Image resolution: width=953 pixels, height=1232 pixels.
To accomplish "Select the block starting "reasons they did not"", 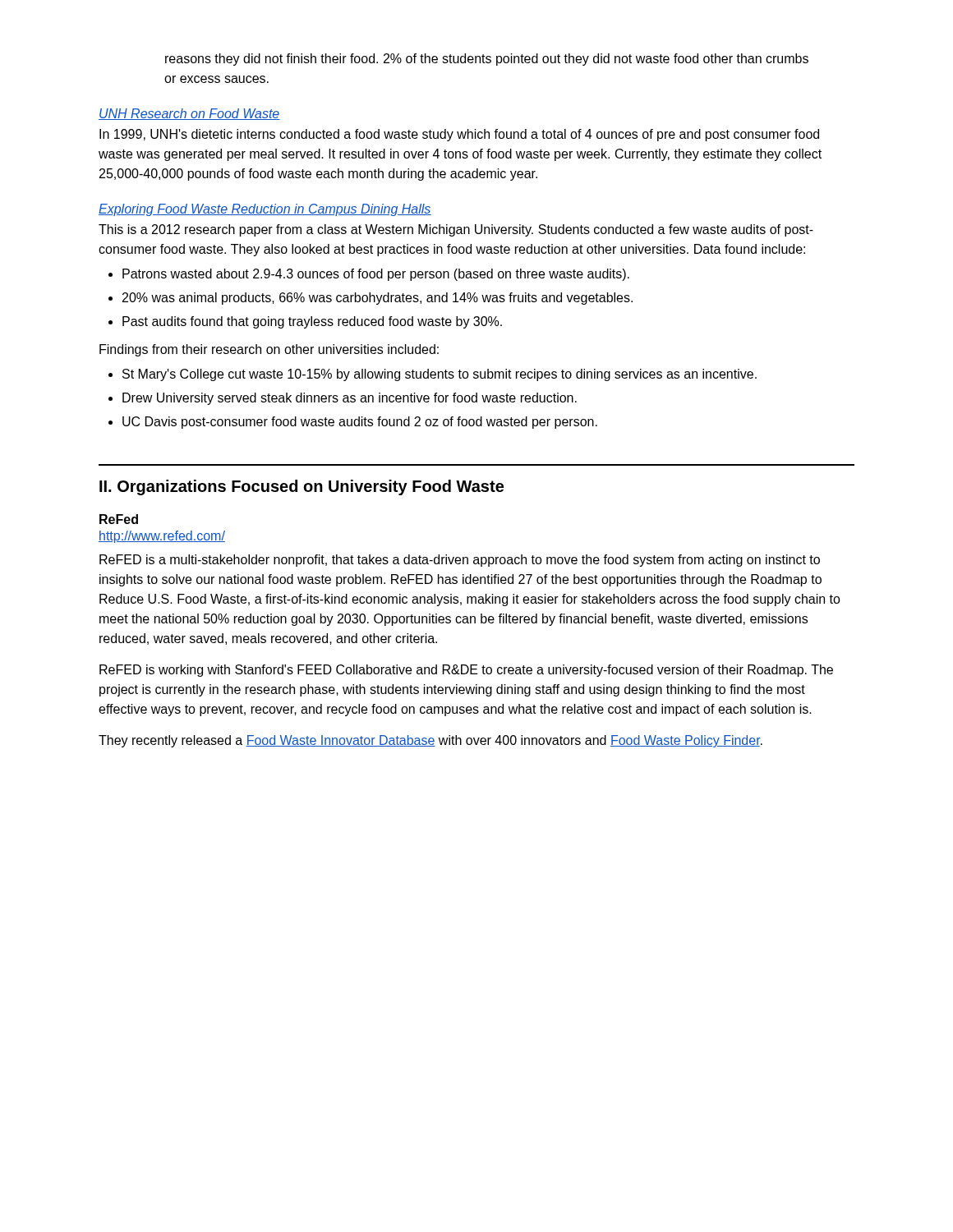I will coord(487,69).
